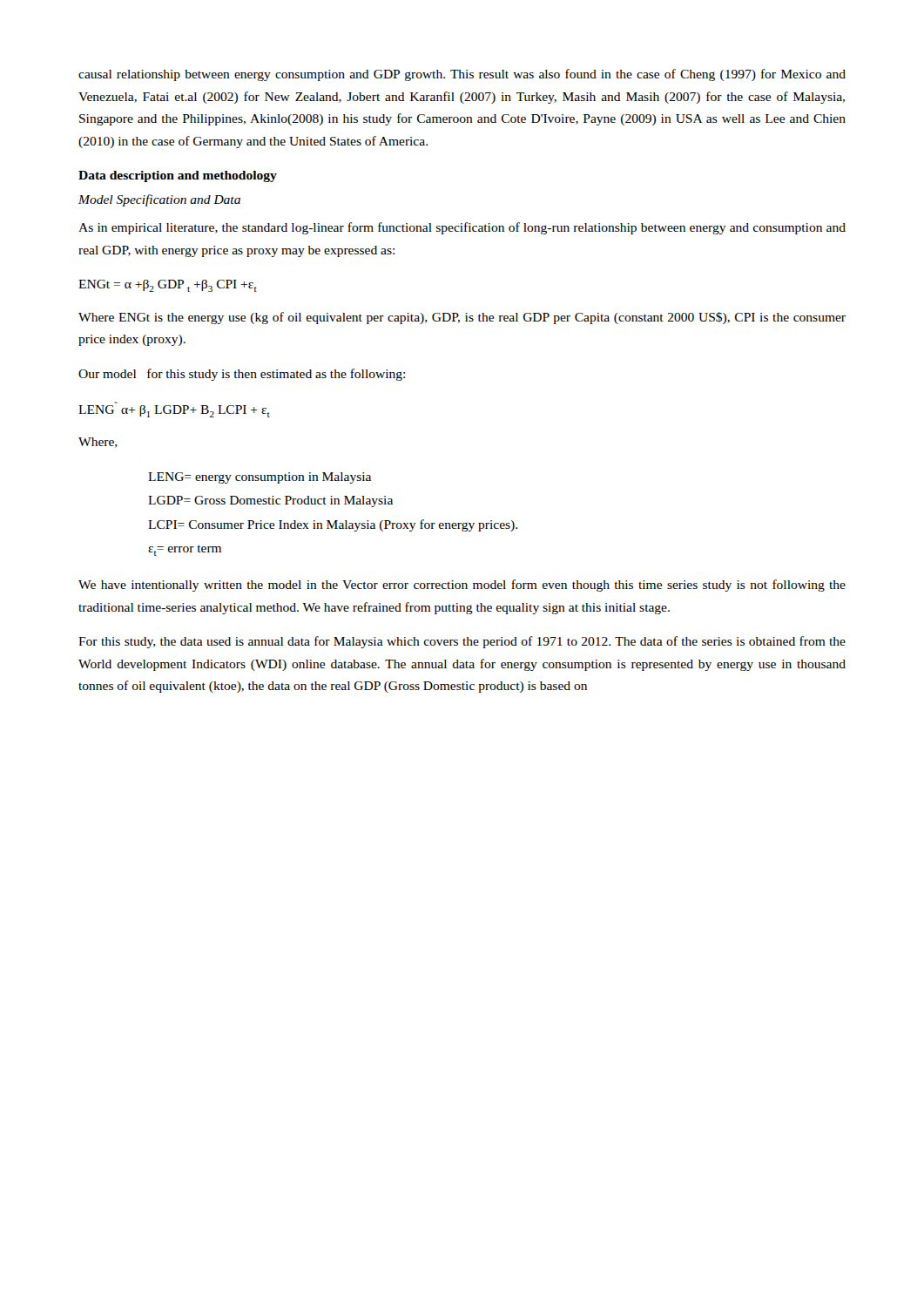The image size is (924, 1307).
Task: Locate the text block that says "For this study,"
Action: pos(462,663)
